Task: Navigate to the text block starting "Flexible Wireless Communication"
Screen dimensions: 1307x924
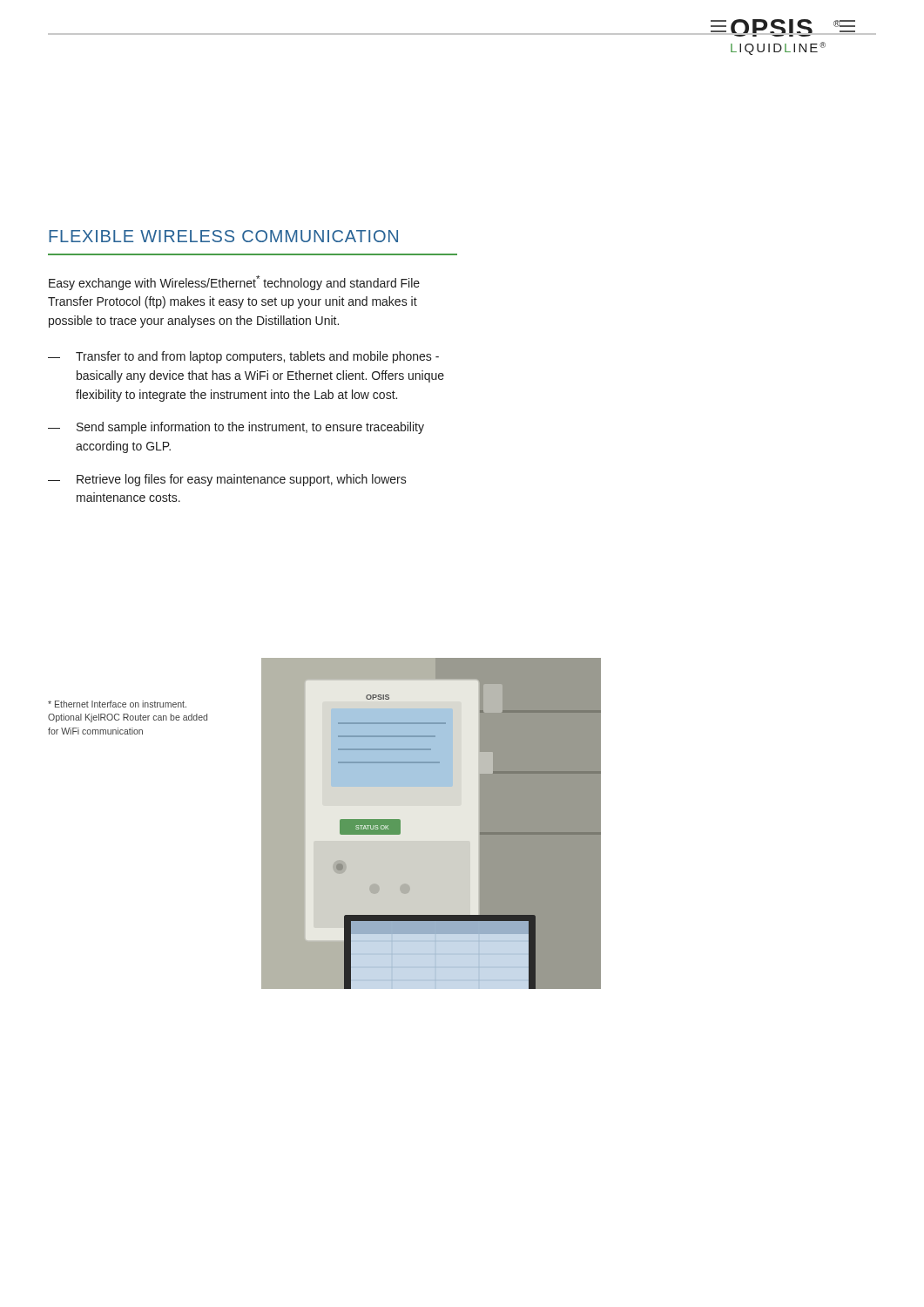Action: pos(253,237)
